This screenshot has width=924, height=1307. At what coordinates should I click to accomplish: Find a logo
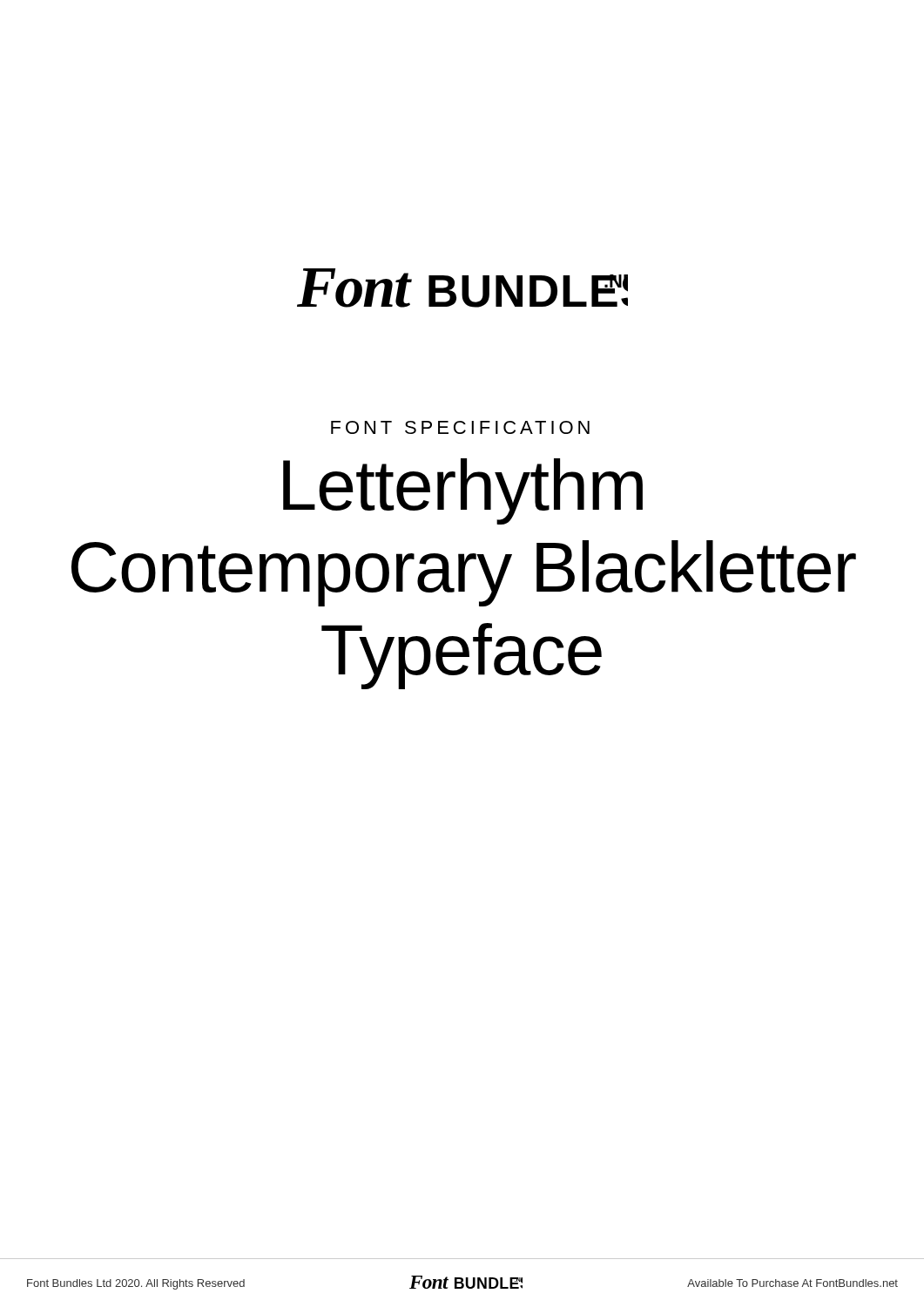point(462,289)
